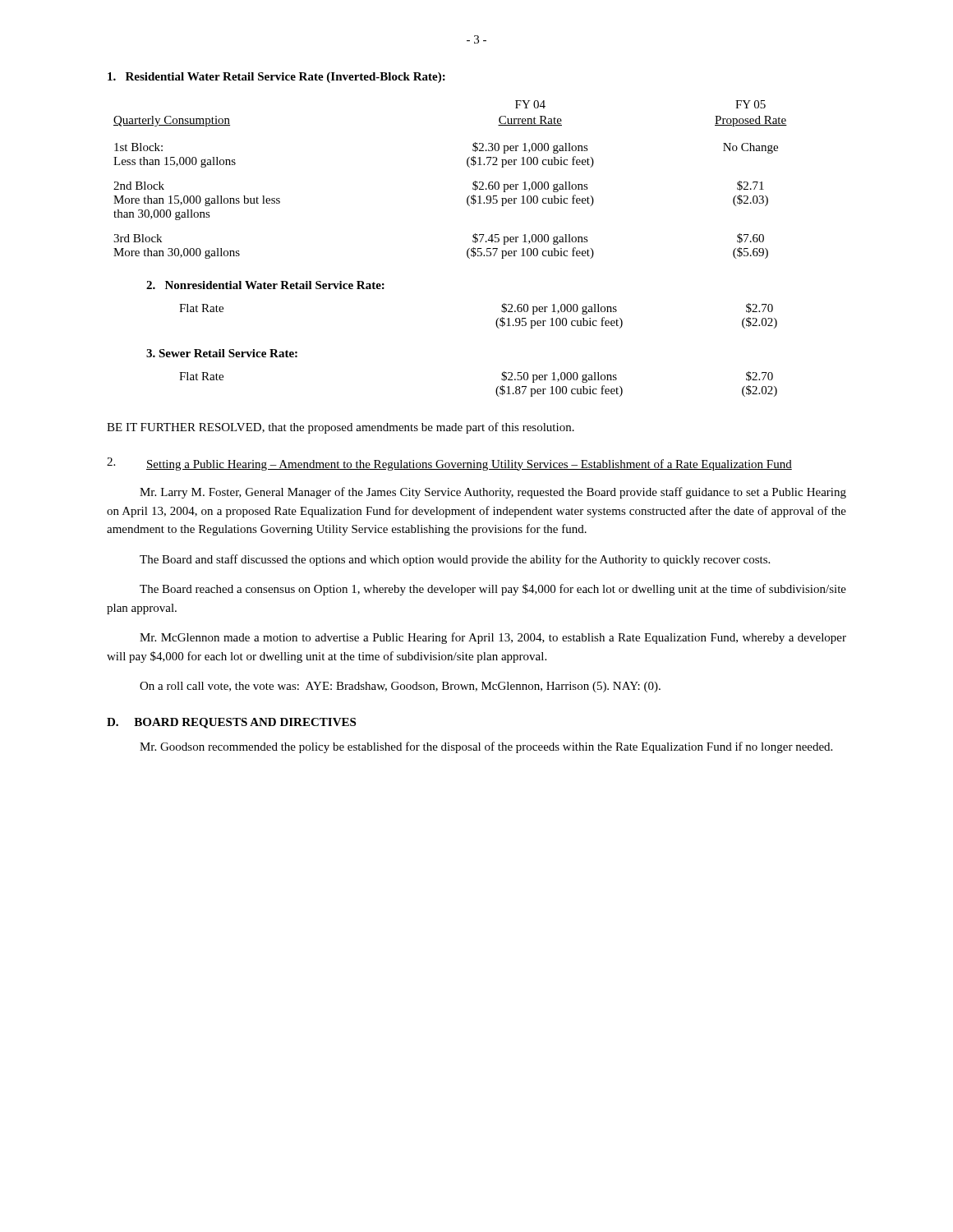
Task: Find the table that mentions "$2.50 per 1,000 gallons ($1.87"
Action: click(x=496, y=384)
